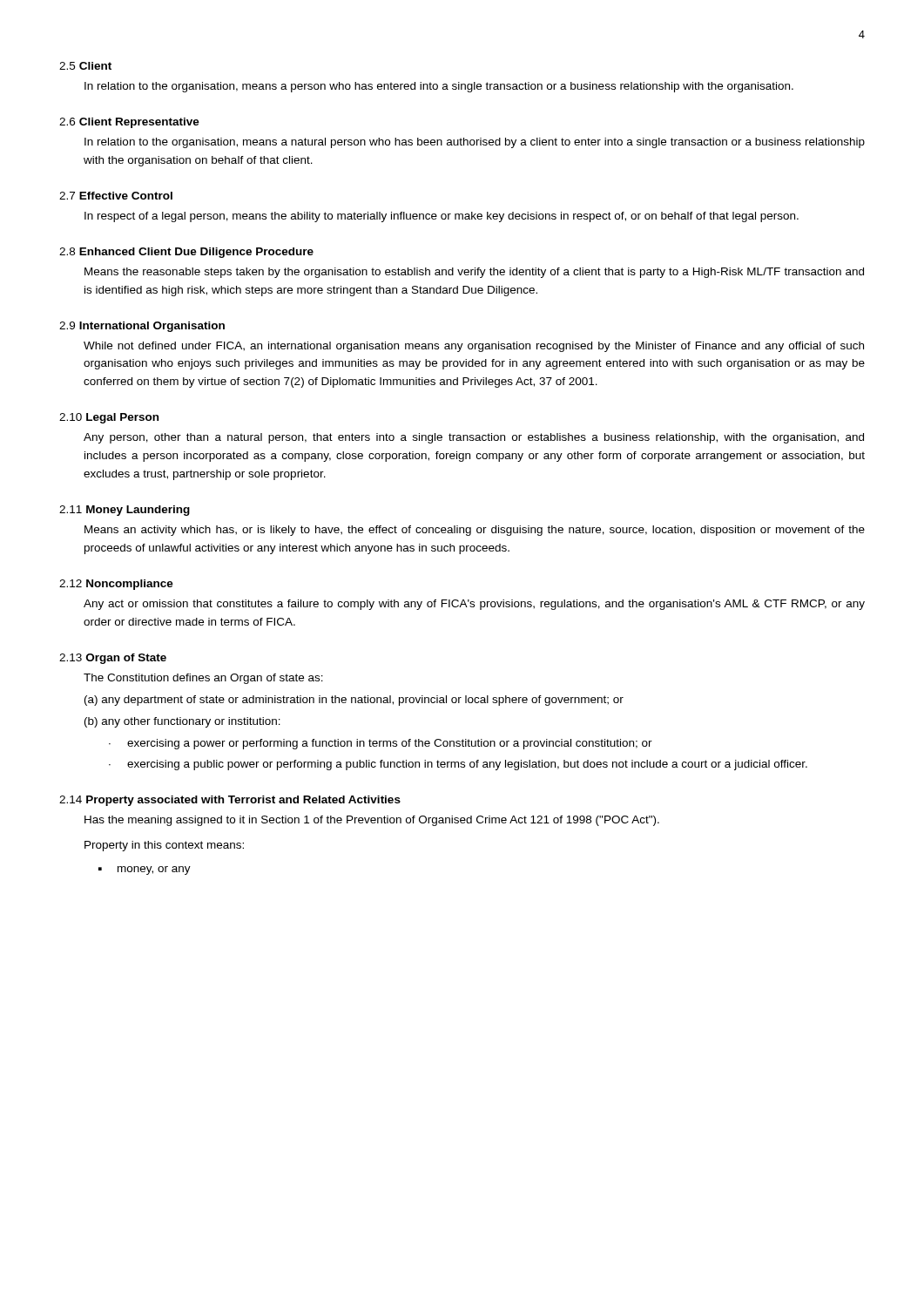Point to the block beginning "In respect of a legal person, means the"
The image size is (924, 1307).
[441, 215]
